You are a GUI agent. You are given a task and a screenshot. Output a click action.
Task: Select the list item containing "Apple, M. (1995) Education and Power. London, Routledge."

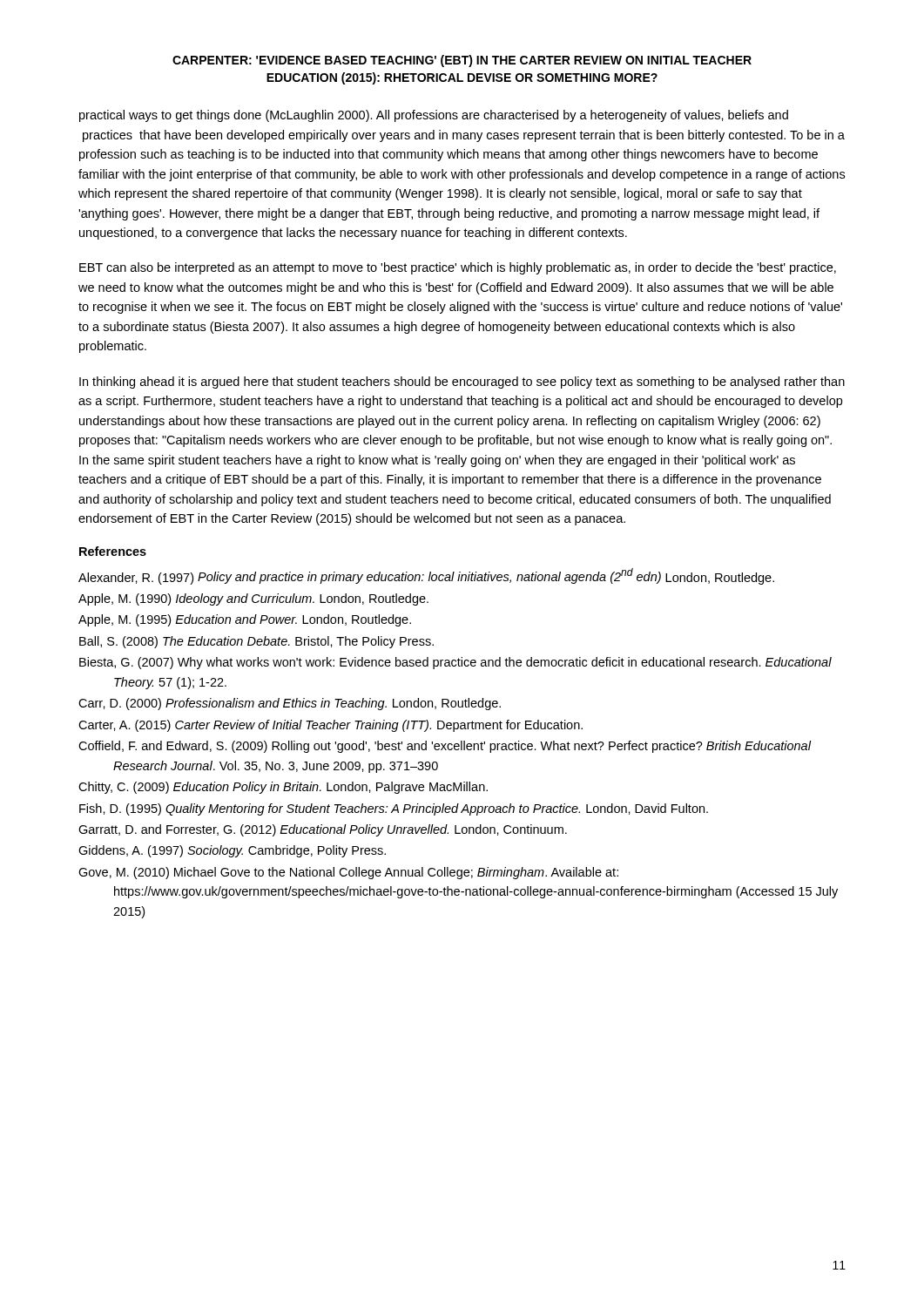click(x=245, y=620)
